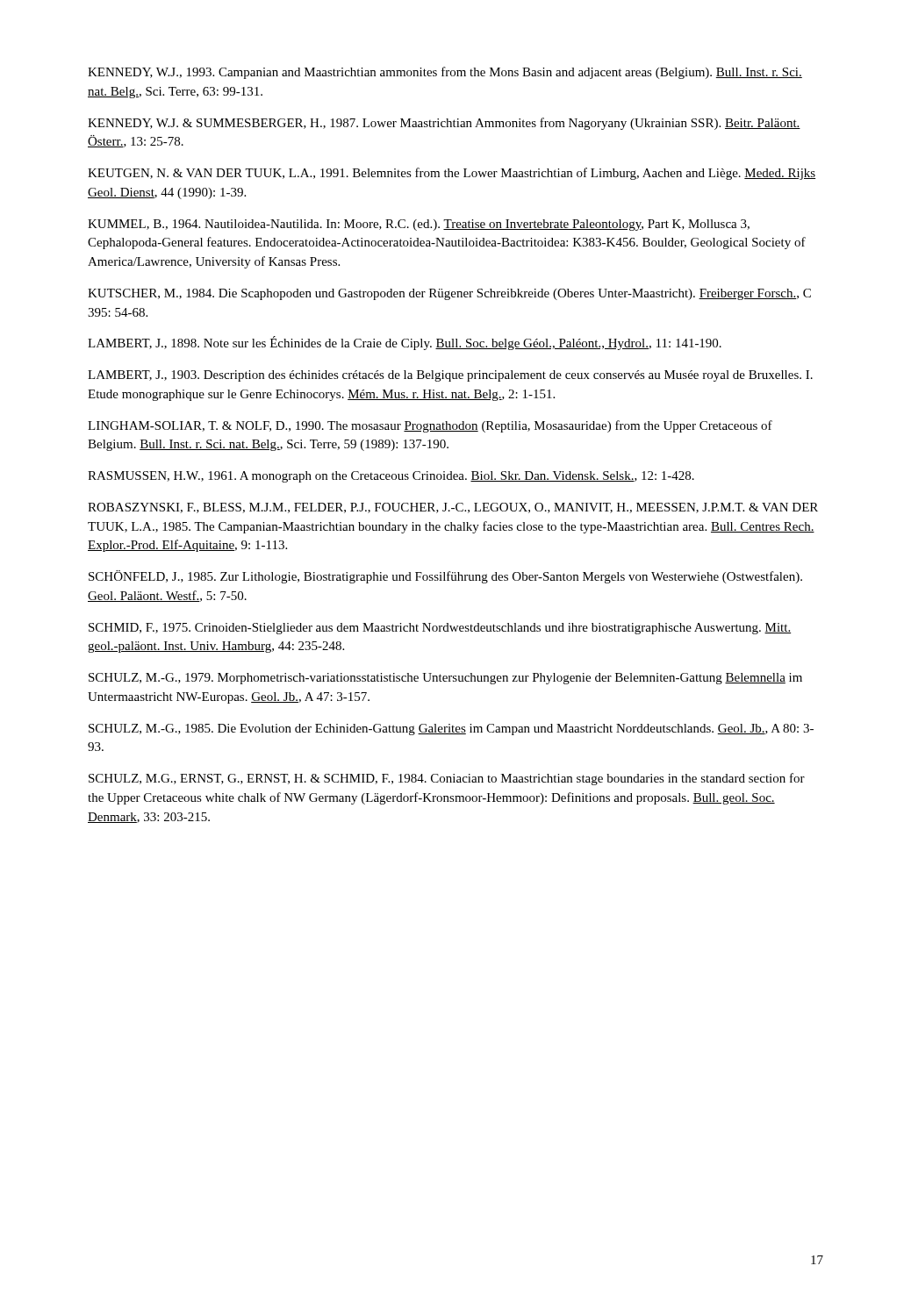Find the list item that reads "ROBASZYNSKI, F., BLESS, M.J.M., FELDER, P.J.,"
The image size is (911, 1316).
click(453, 526)
